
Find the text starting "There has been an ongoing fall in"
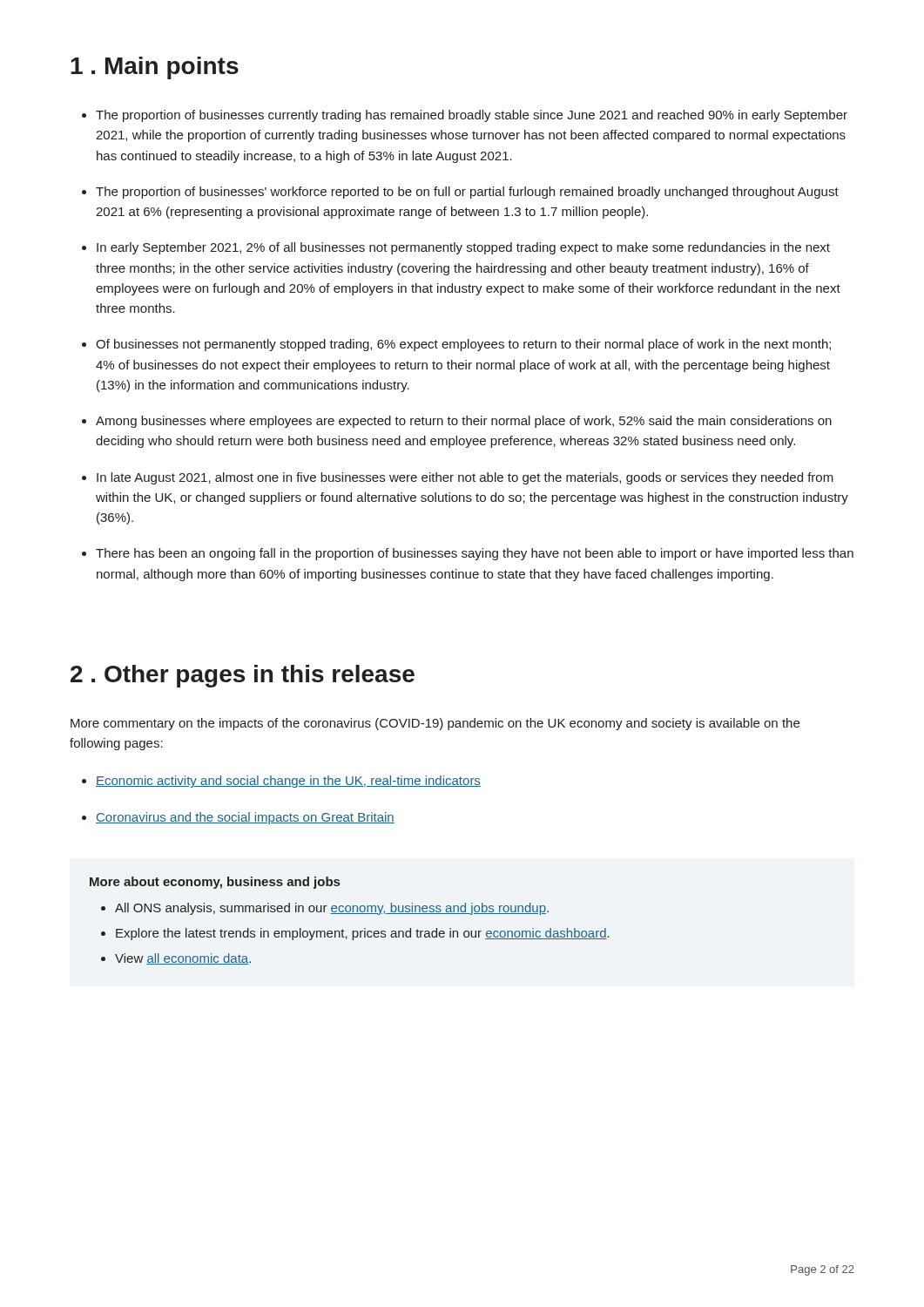[x=475, y=563]
